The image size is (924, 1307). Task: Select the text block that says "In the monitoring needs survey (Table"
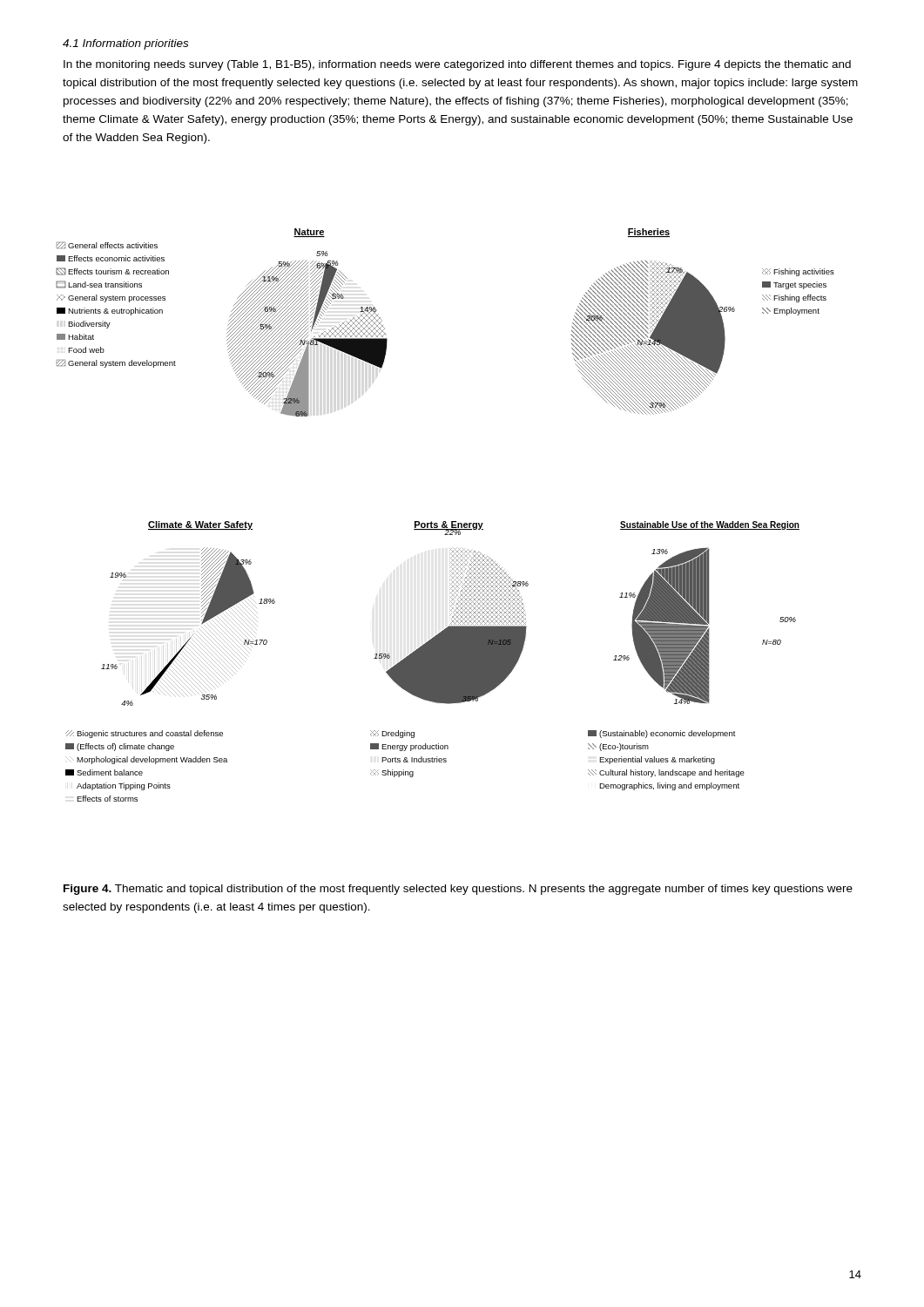[x=460, y=101]
